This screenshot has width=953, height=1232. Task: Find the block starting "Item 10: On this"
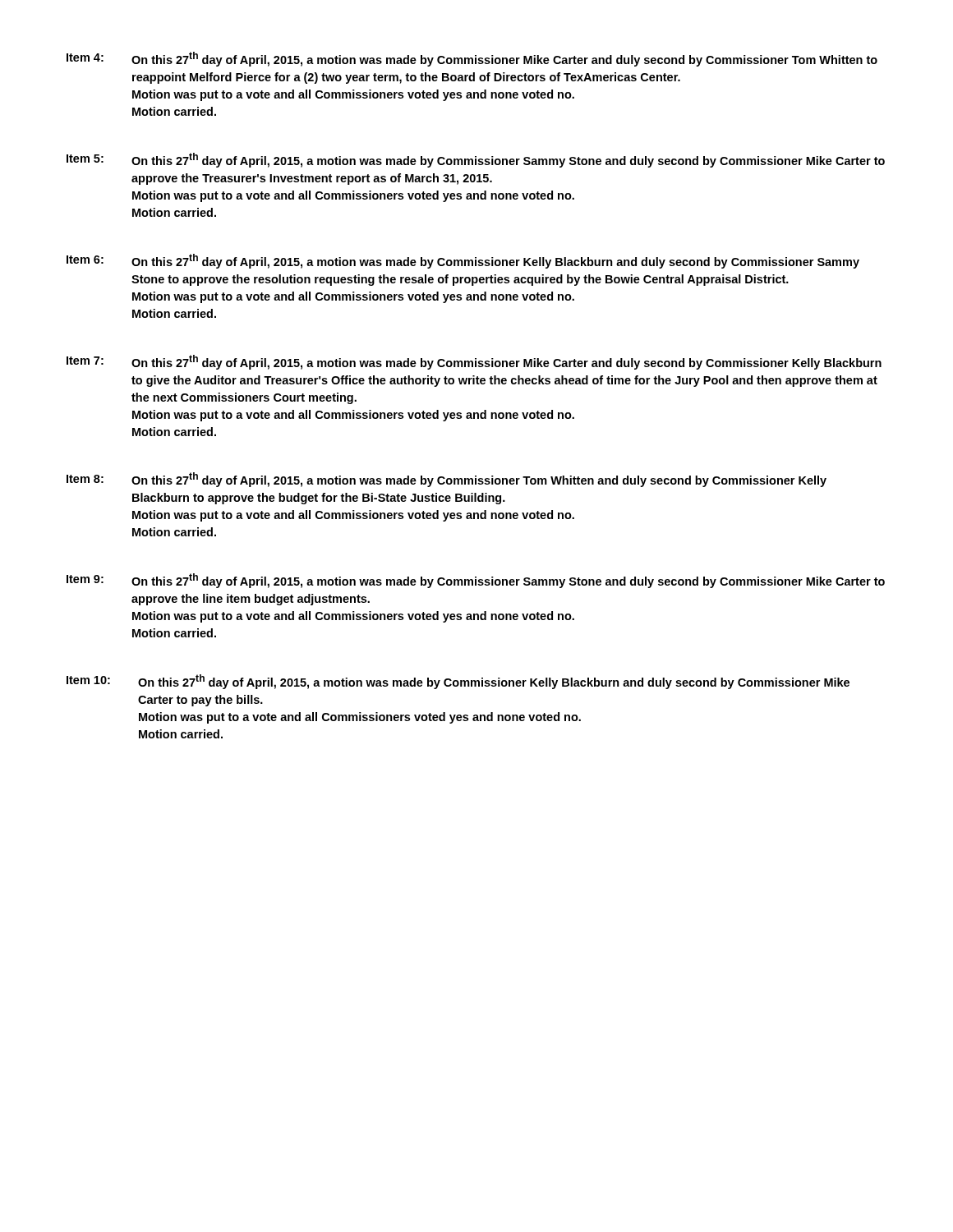click(476, 708)
